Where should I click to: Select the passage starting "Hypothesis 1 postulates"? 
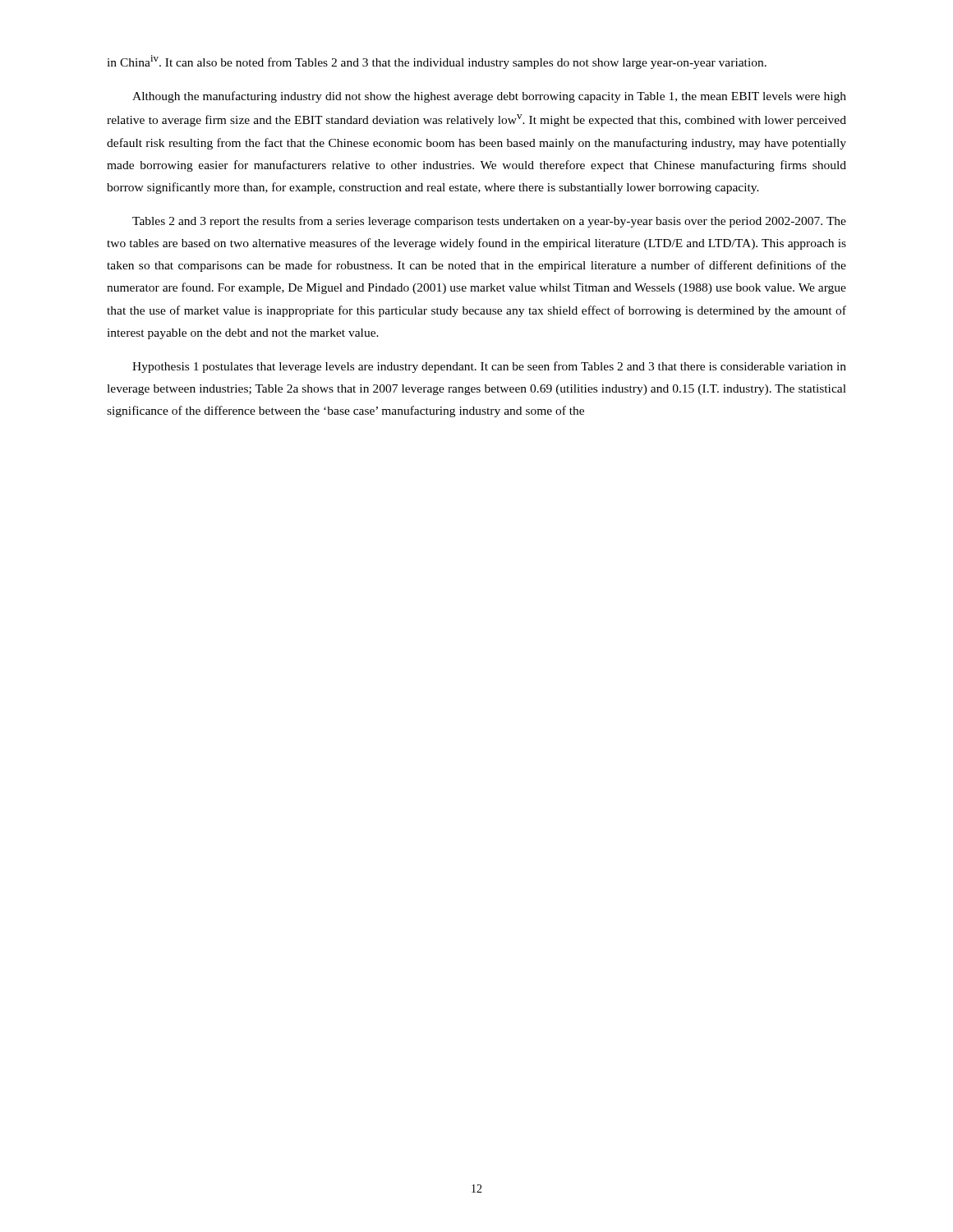click(x=476, y=388)
